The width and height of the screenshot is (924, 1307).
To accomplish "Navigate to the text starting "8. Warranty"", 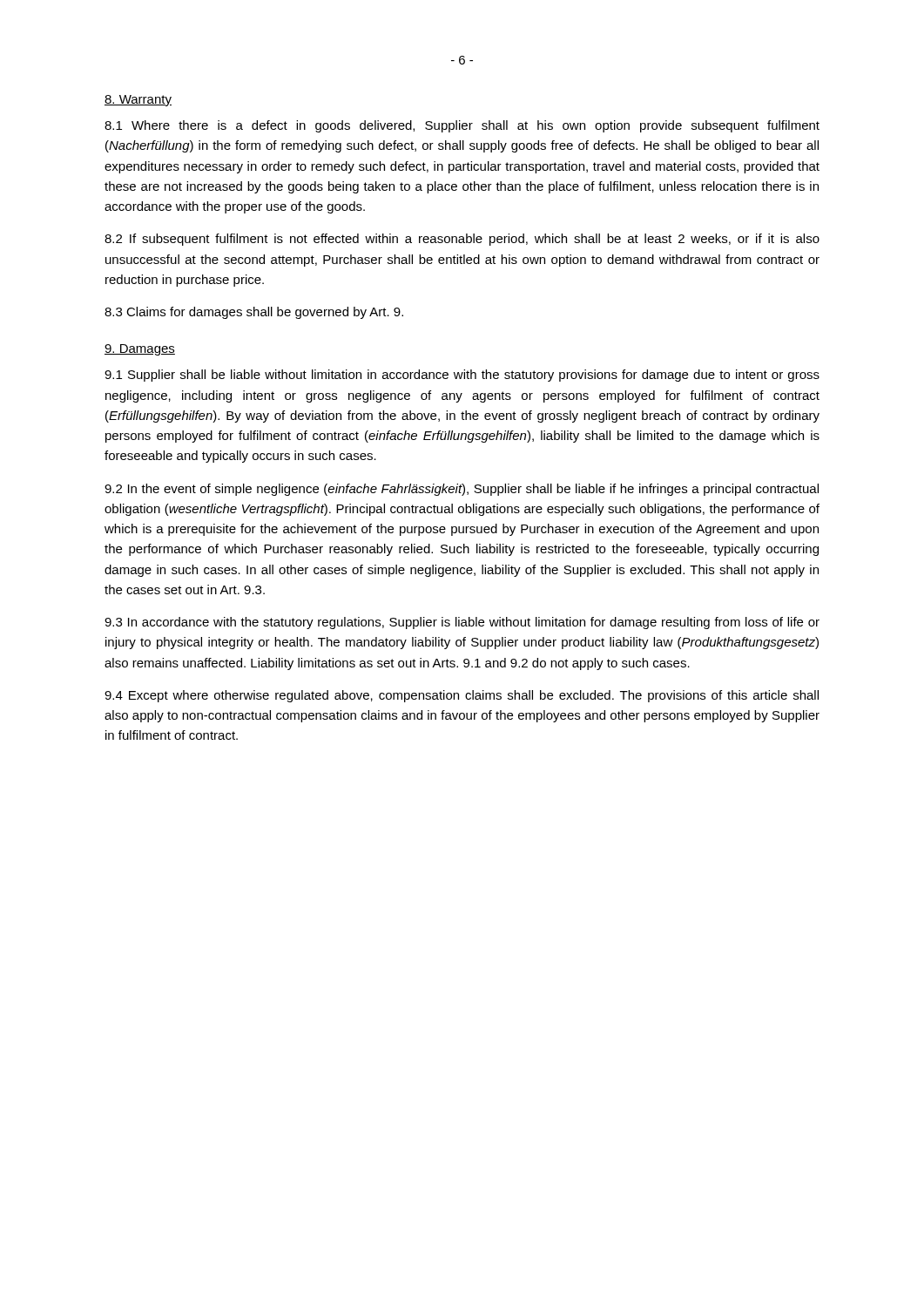I will 138,99.
